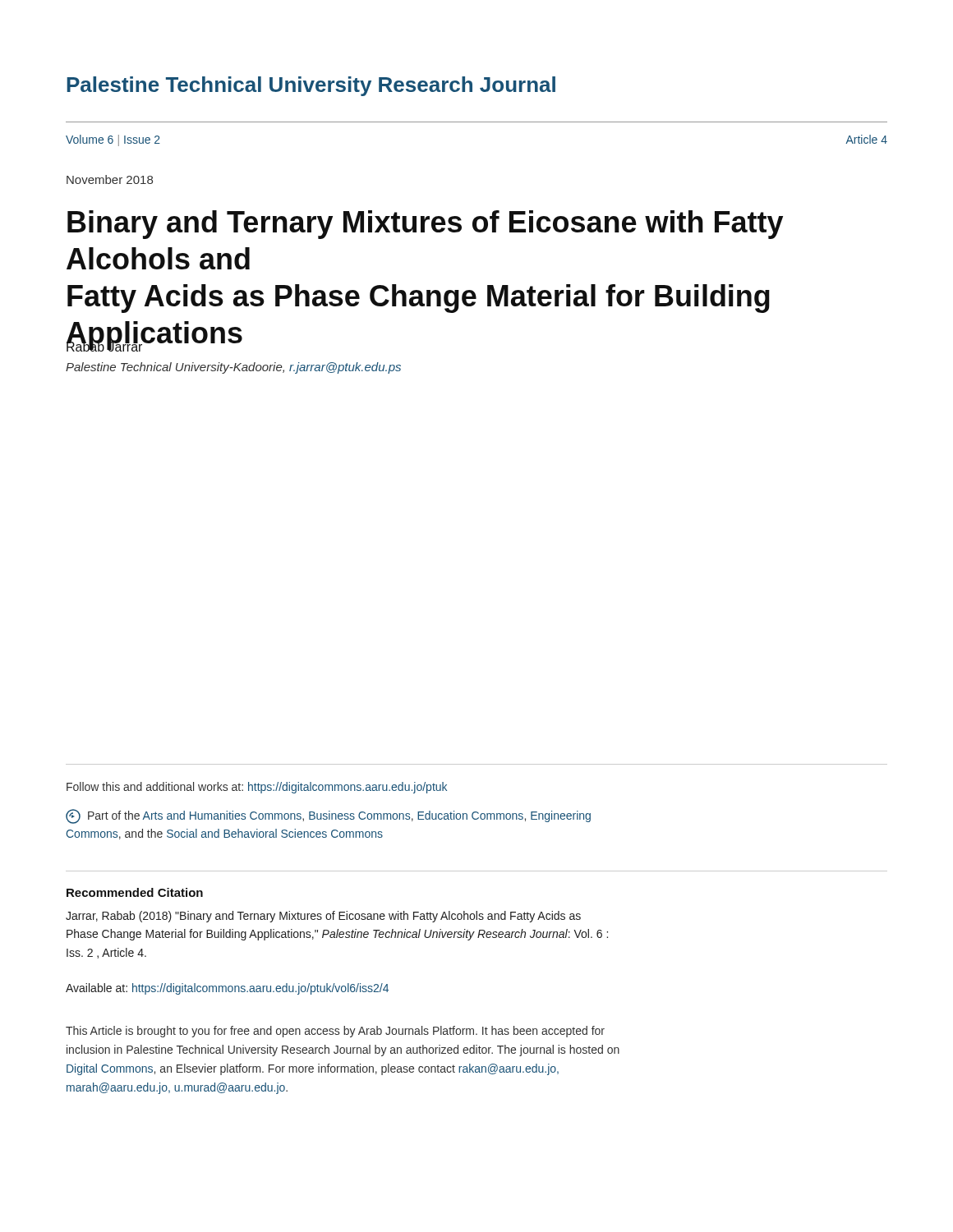Find the text block starting "Rabab Jarrar"
Screen dimensions: 1232x953
coord(104,347)
